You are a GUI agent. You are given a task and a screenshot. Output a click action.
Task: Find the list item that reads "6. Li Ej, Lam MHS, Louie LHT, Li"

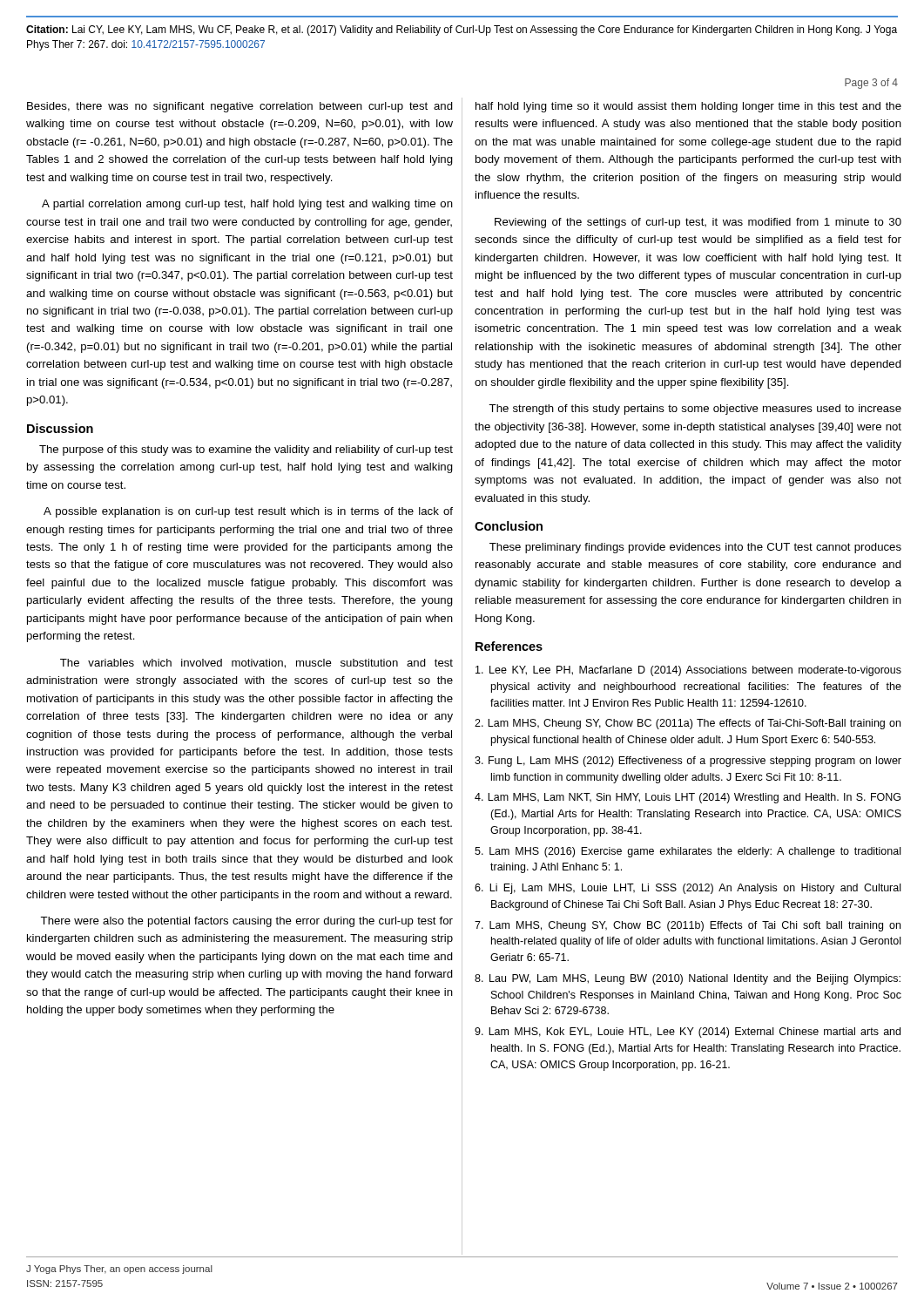pos(688,896)
